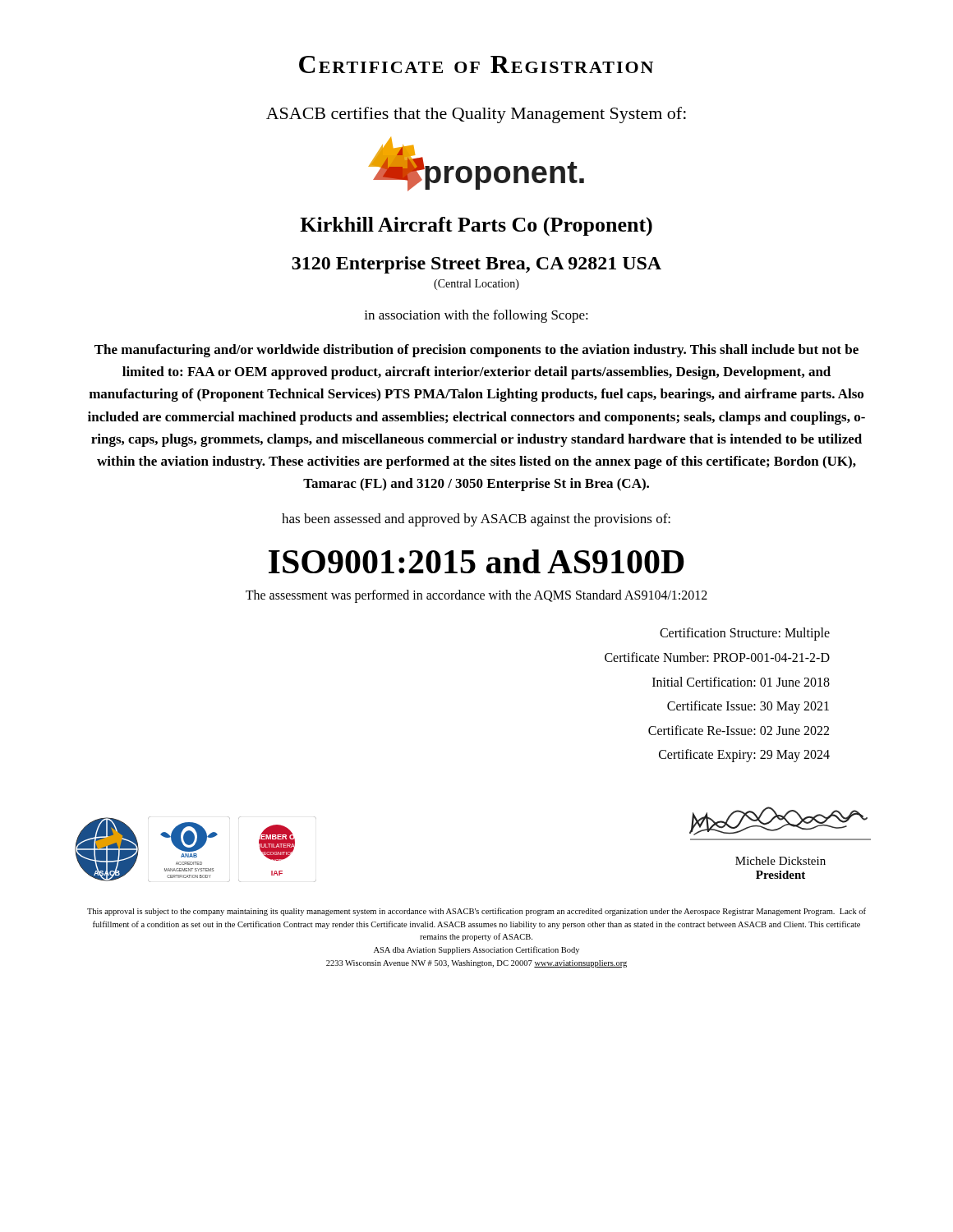Locate the text block that says "ASACB certifies that the Quality Management"
This screenshot has height=1232, width=953.
point(476,113)
